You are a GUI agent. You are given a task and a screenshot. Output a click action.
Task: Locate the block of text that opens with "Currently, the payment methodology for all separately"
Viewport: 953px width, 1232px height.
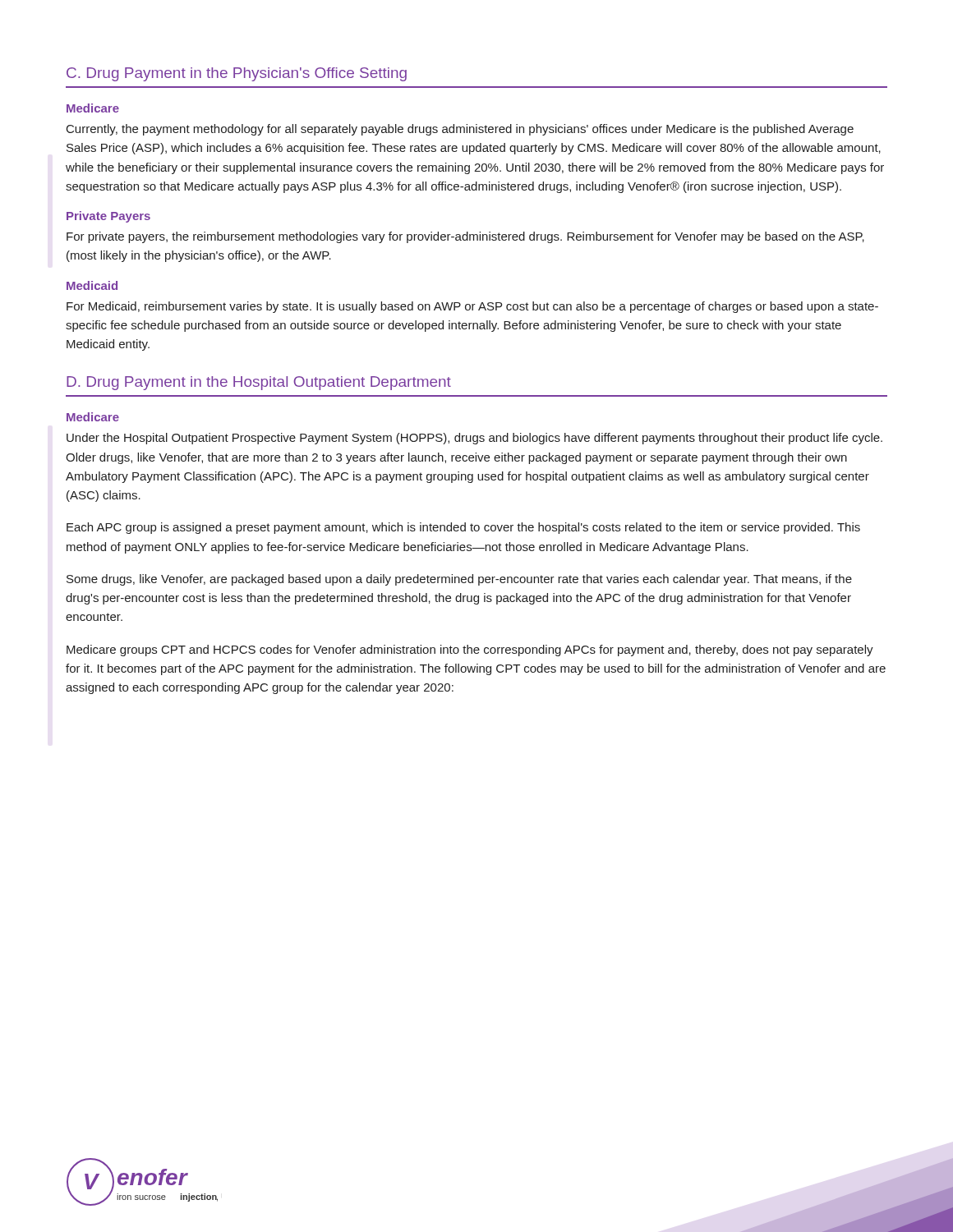(475, 157)
